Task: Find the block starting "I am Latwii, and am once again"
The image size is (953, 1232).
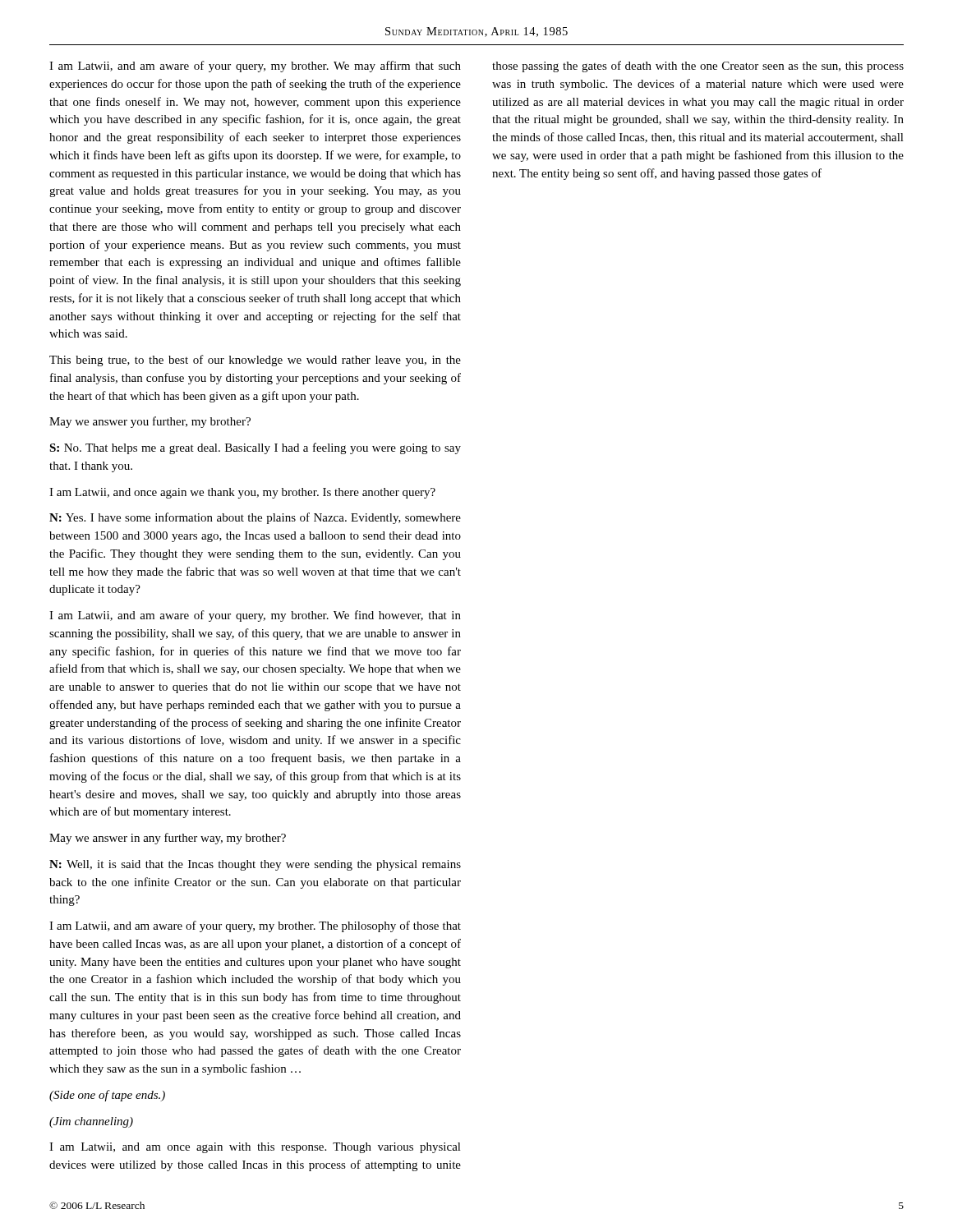Action: tap(259, 66)
